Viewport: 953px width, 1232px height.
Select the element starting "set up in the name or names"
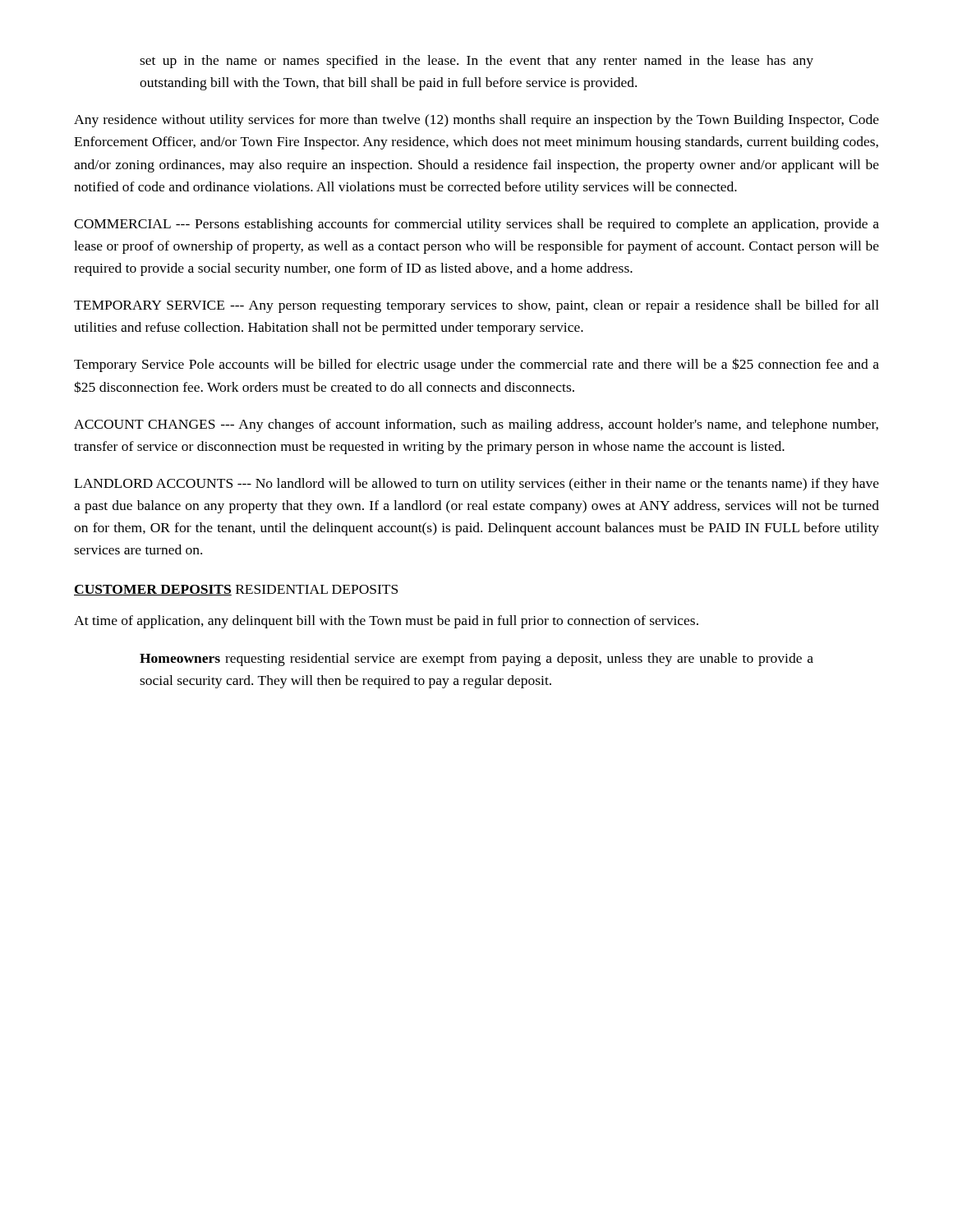pyautogui.click(x=476, y=71)
